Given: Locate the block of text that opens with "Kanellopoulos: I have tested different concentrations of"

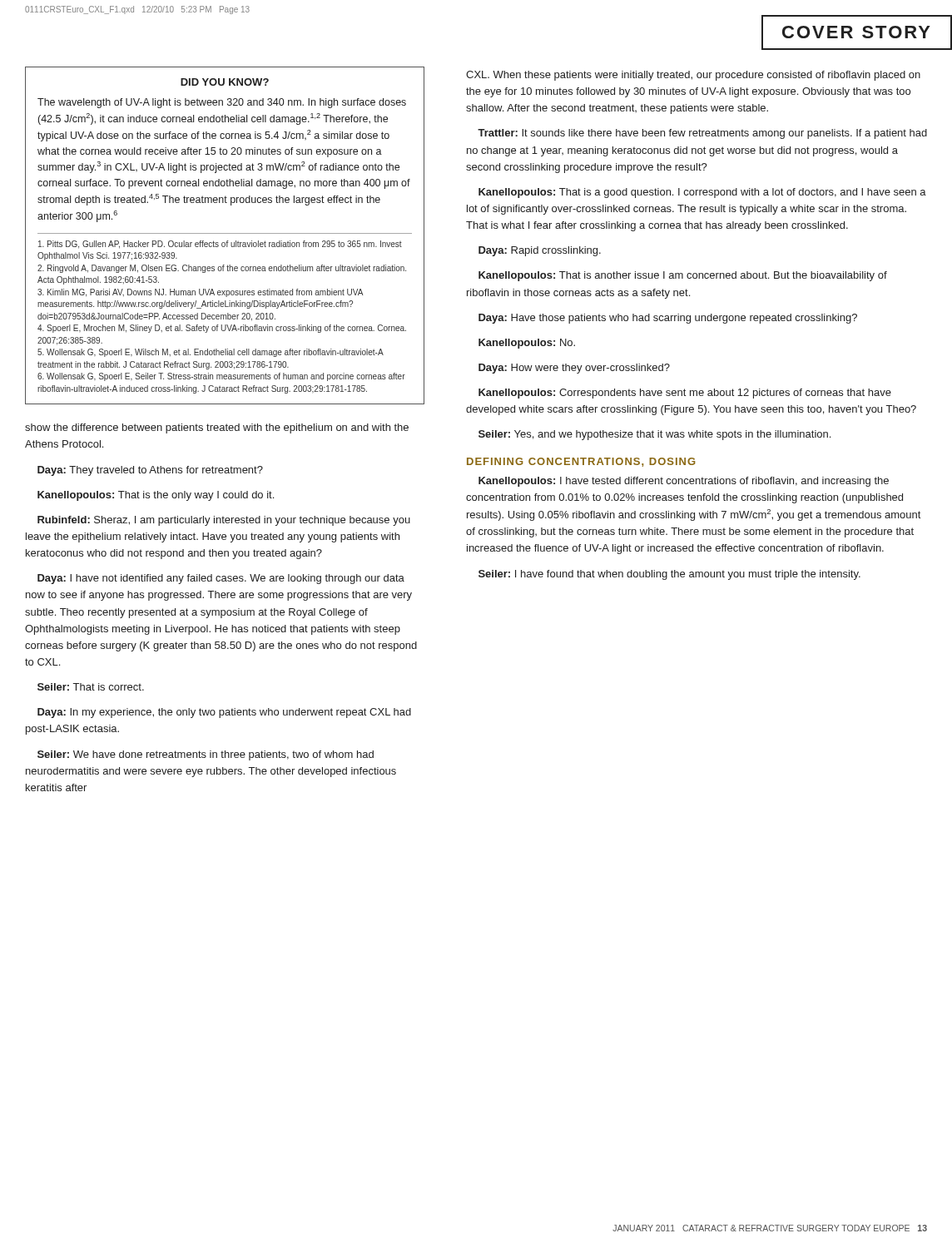Looking at the screenshot, I should 693,514.
